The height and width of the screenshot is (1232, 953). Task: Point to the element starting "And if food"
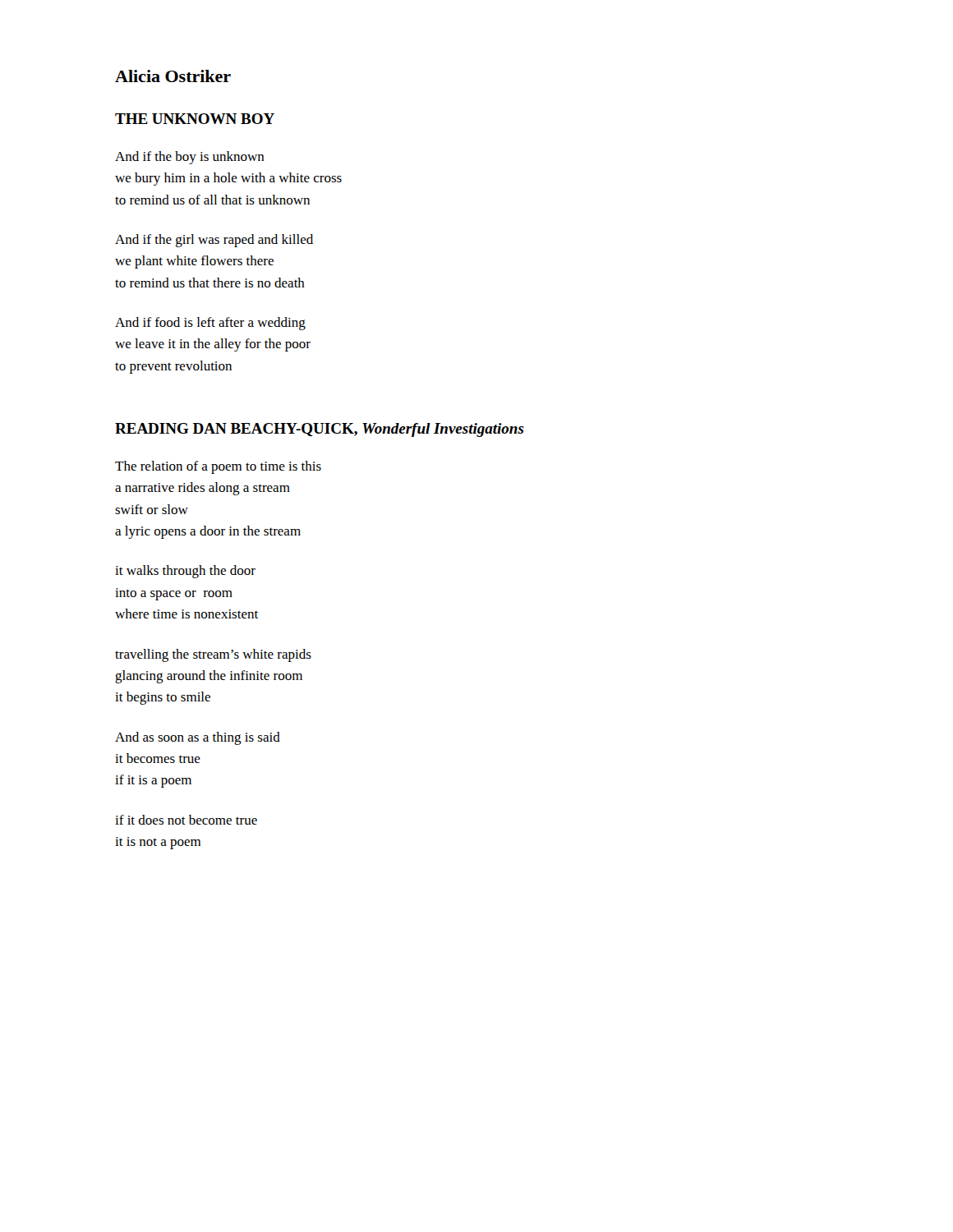210,324
